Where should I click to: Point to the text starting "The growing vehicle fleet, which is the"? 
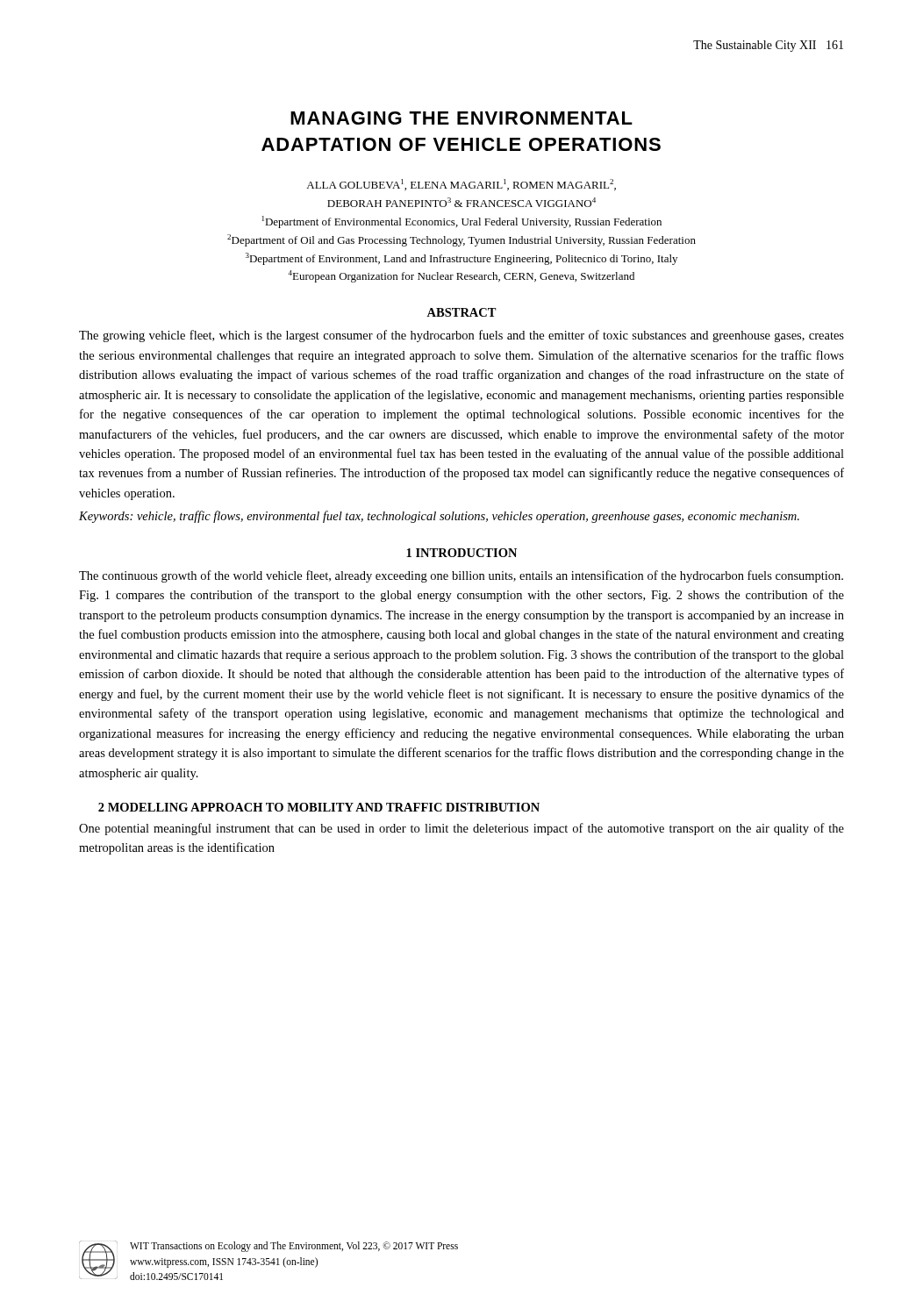(x=462, y=414)
